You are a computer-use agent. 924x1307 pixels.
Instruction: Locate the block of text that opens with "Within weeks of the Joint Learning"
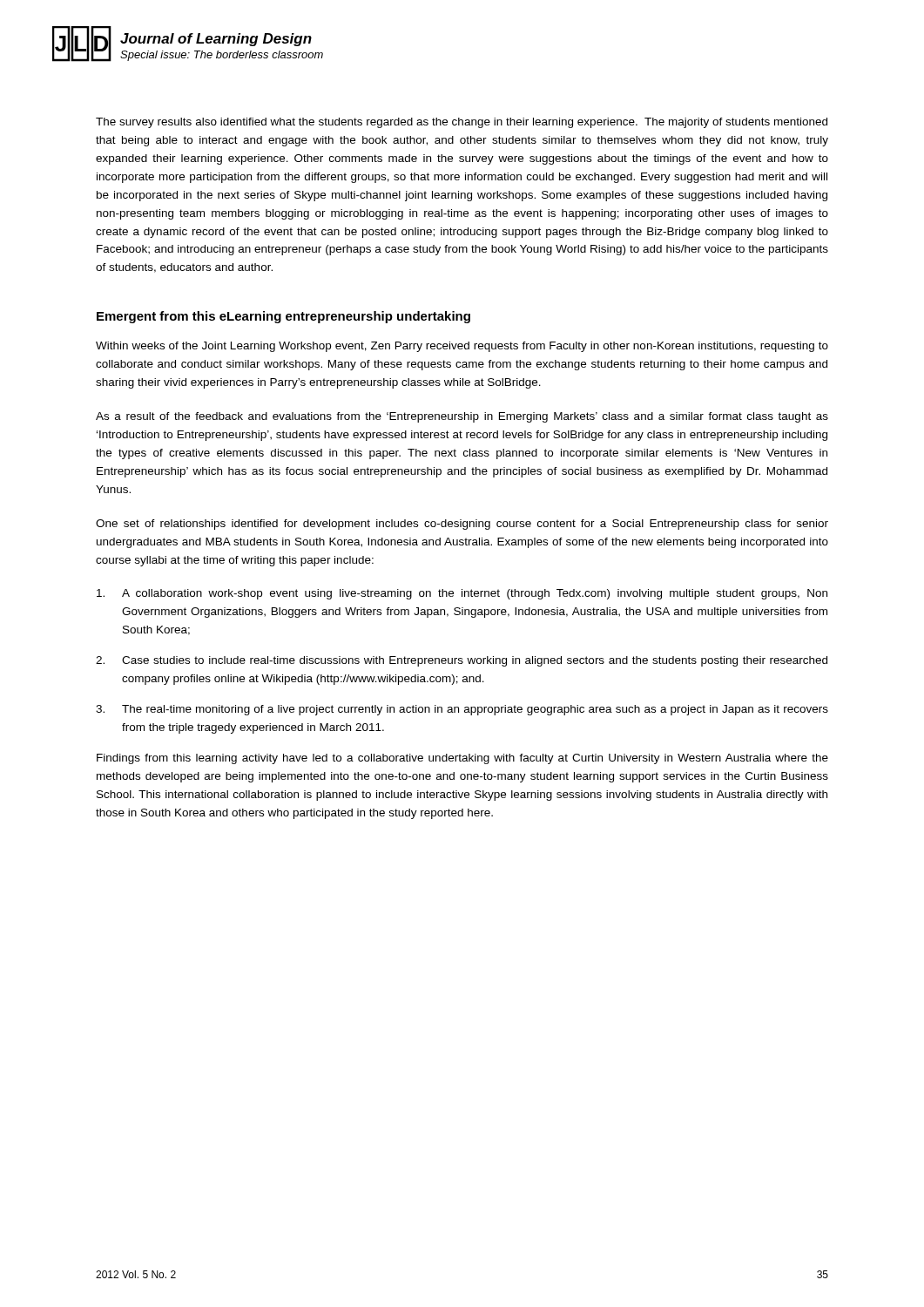[462, 364]
